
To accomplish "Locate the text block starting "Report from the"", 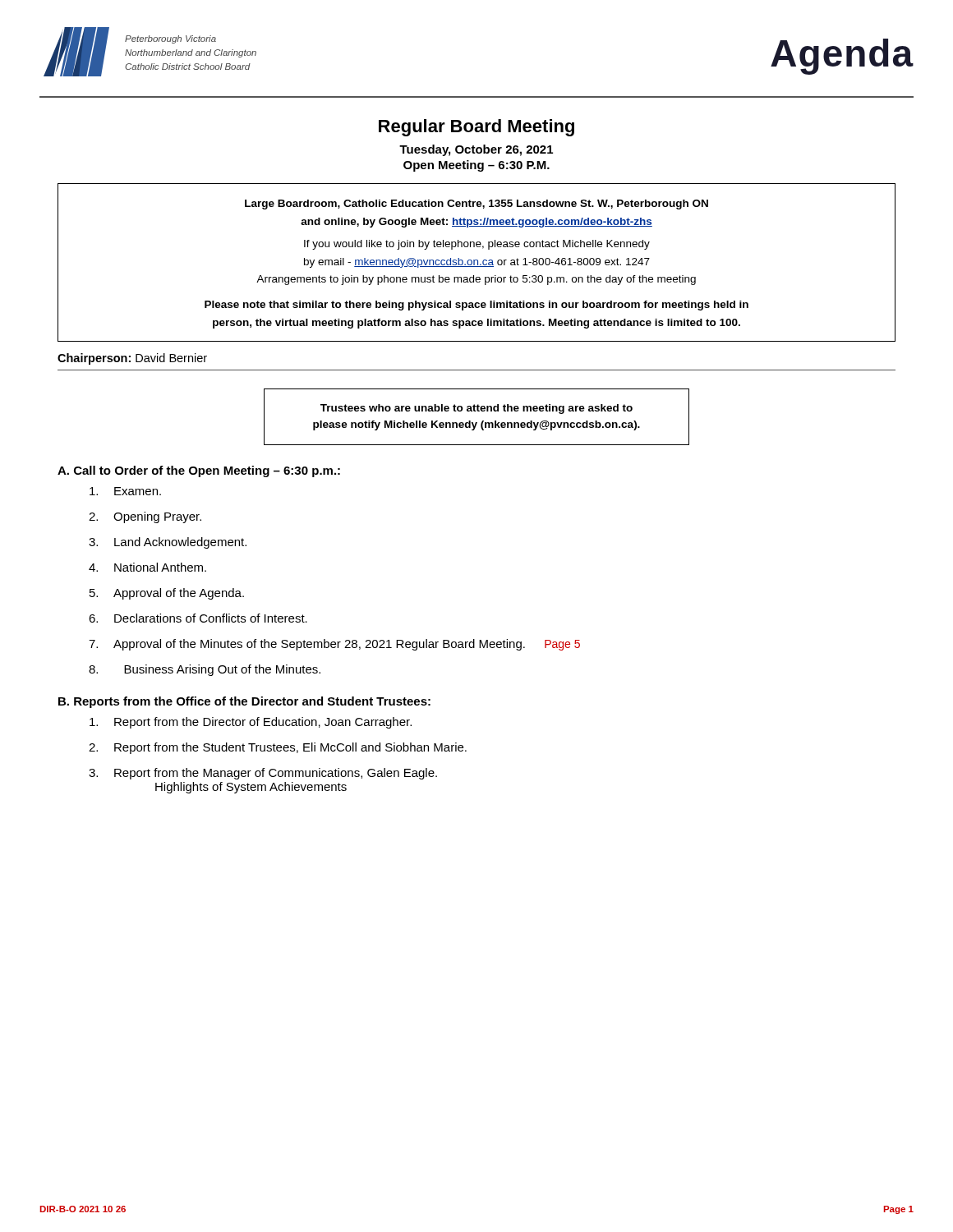I will point(251,723).
